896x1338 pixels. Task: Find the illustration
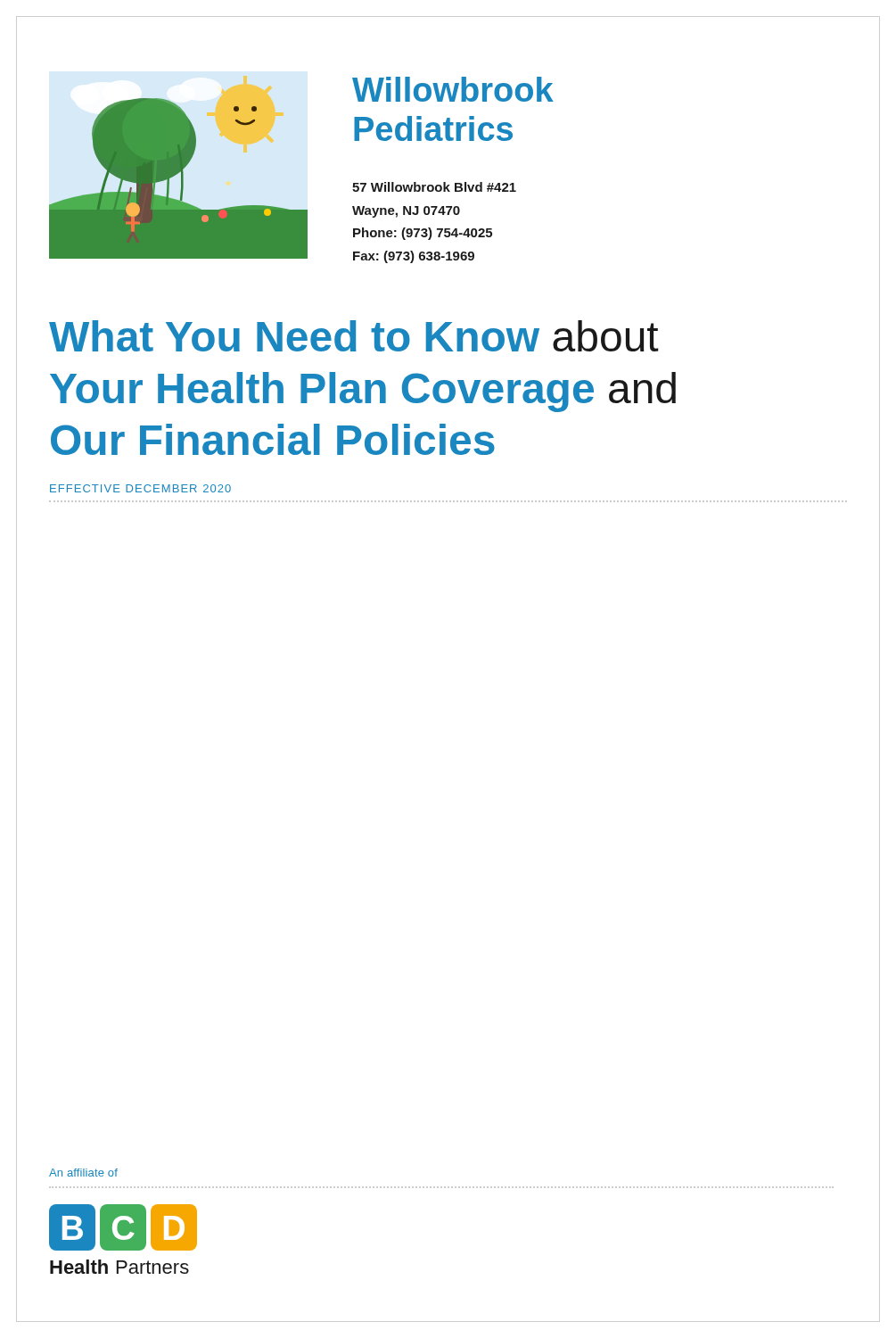(178, 165)
